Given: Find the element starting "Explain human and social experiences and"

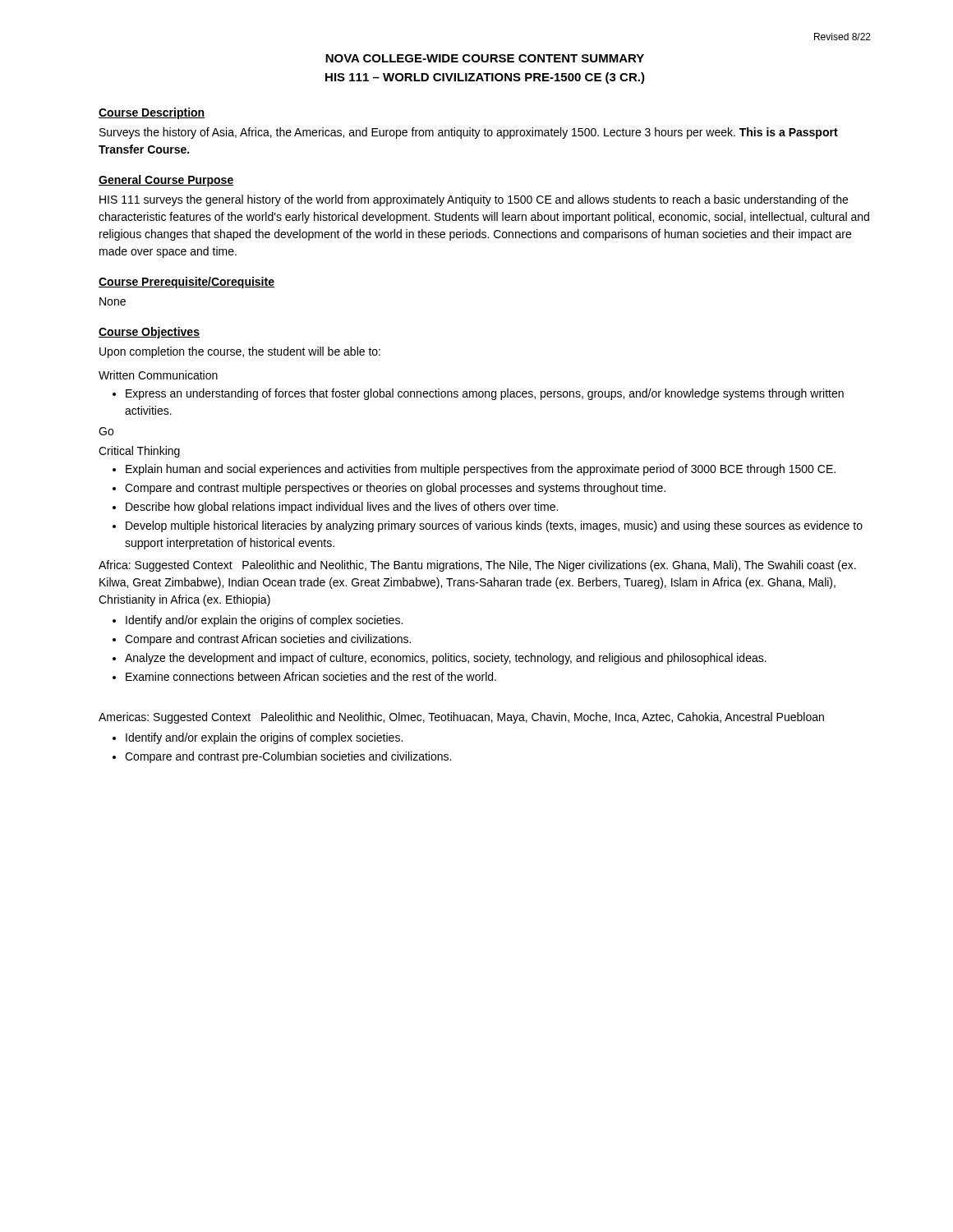Looking at the screenshot, I should [481, 469].
